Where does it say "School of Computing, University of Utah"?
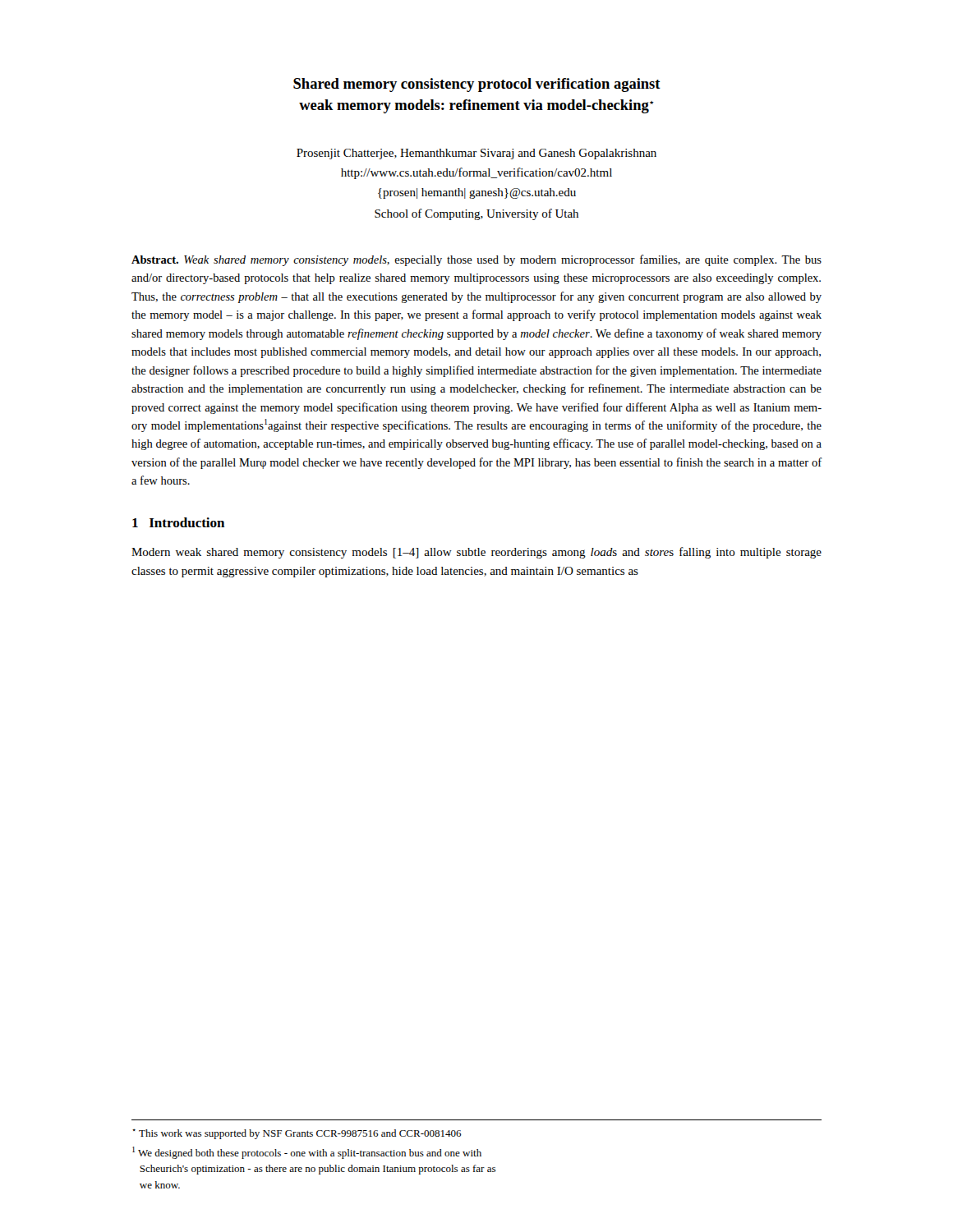Image resolution: width=953 pixels, height=1232 pixels. point(476,213)
